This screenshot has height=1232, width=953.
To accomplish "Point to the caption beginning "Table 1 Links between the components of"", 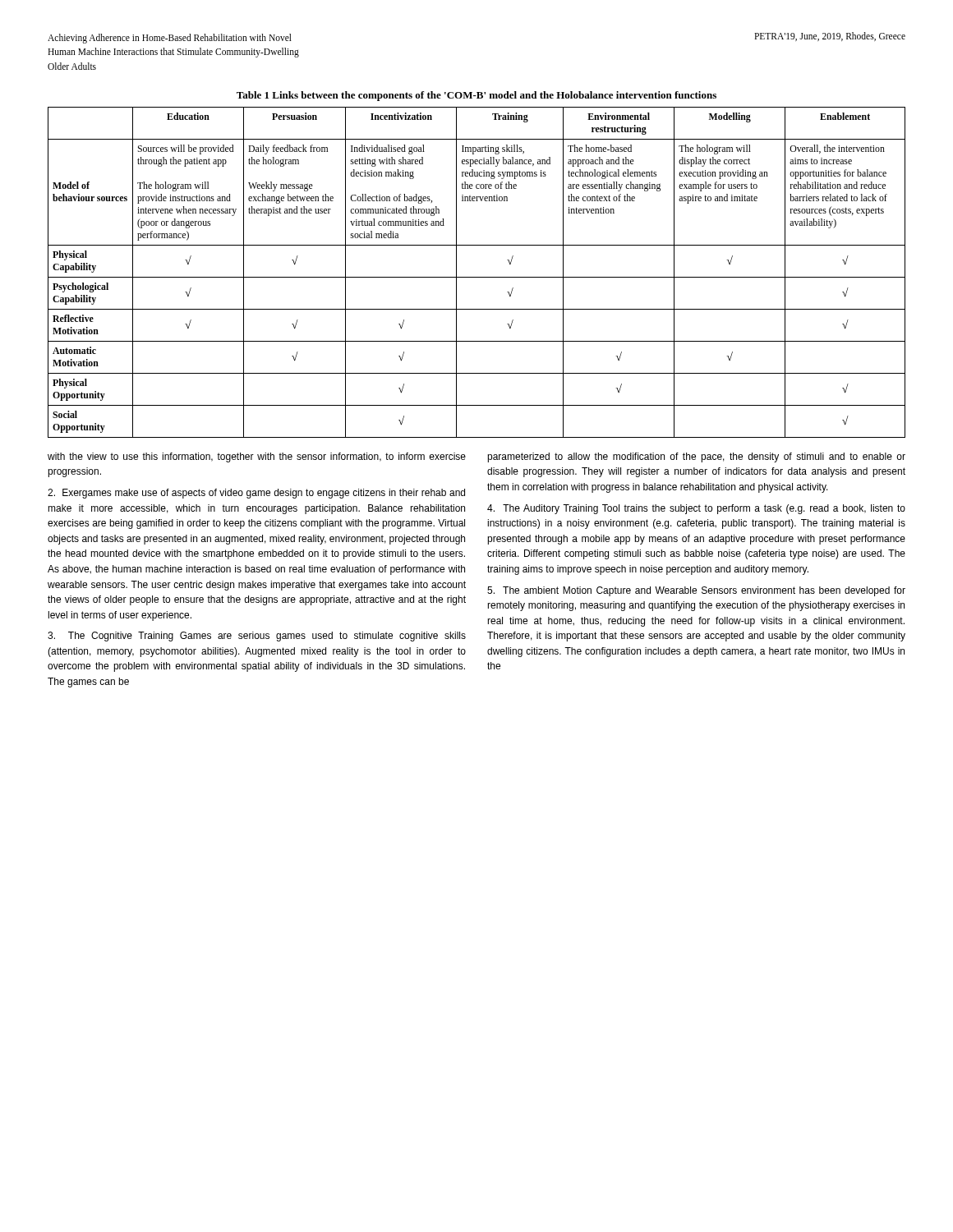I will coord(476,95).
